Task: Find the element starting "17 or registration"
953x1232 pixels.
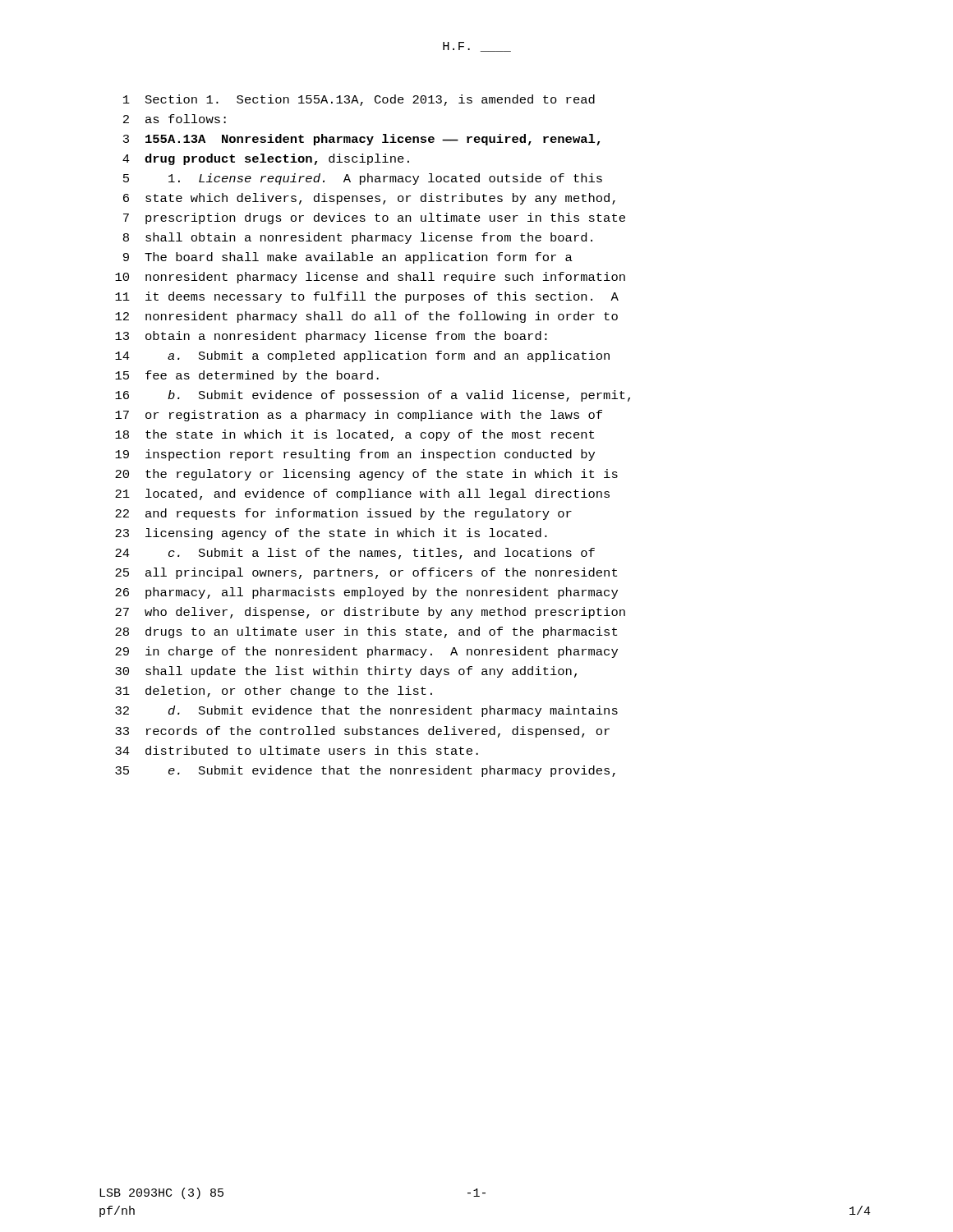Action: click(x=485, y=416)
